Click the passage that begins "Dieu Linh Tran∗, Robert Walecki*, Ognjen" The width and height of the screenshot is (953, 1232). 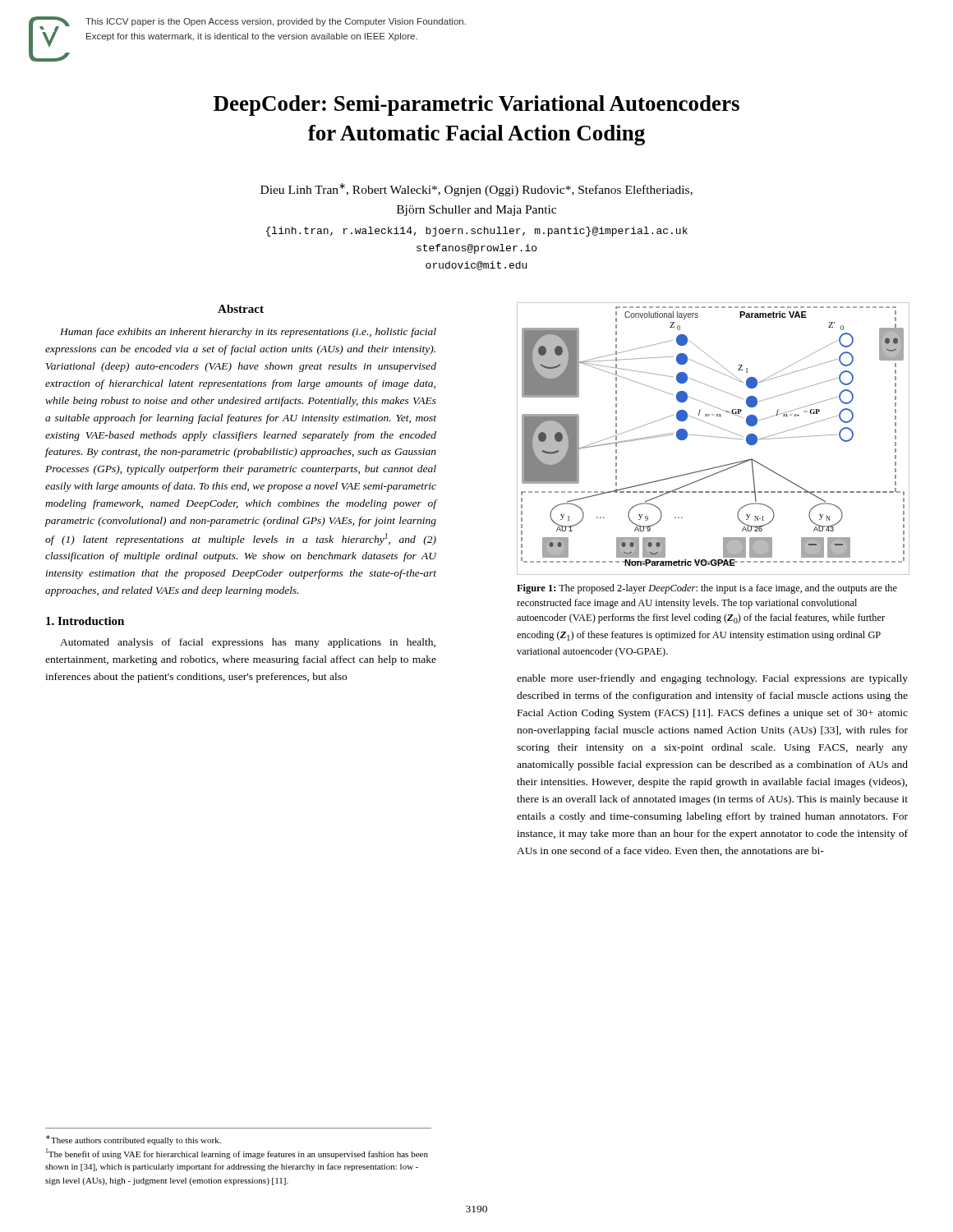tap(476, 227)
